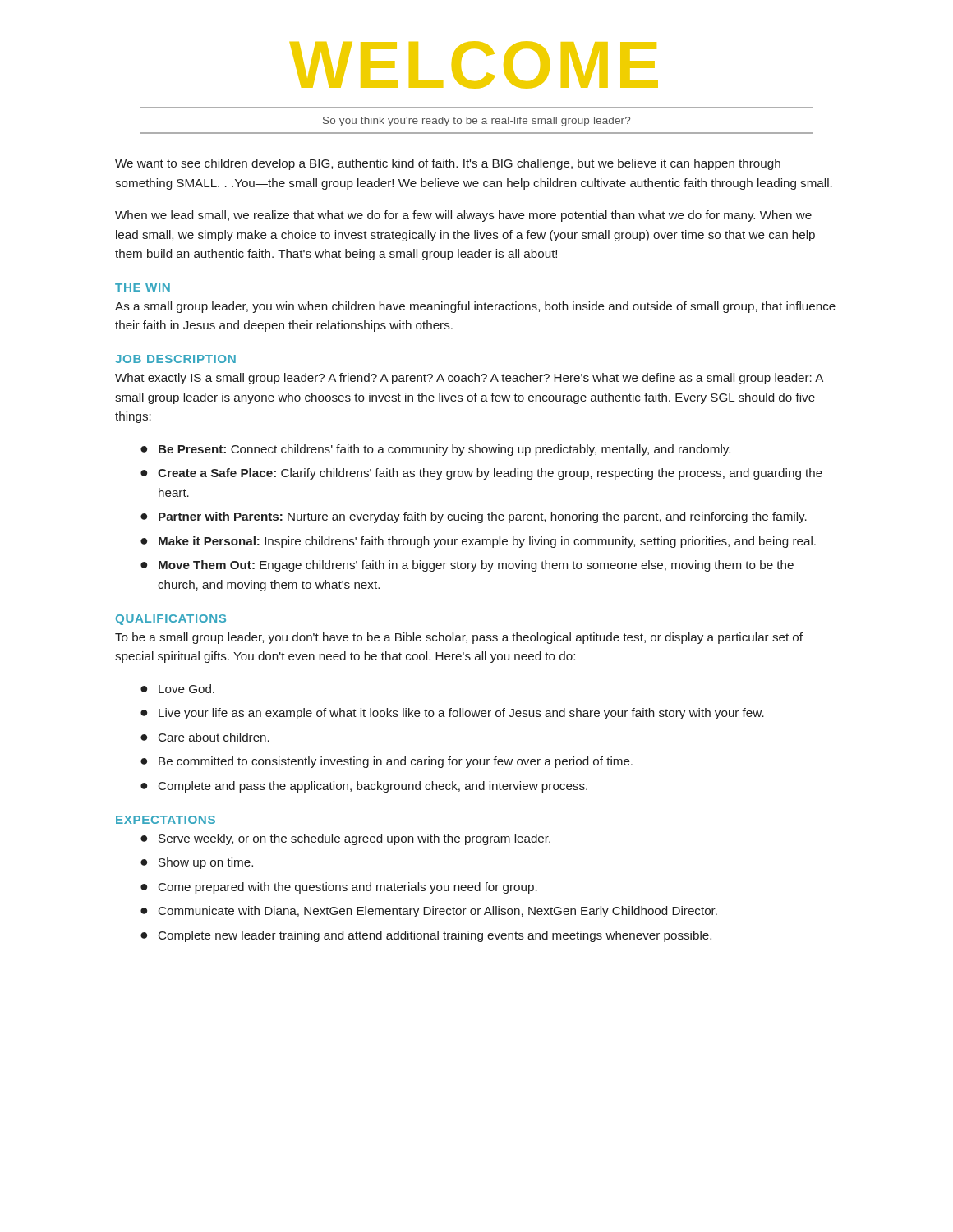Viewport: 953px width, 1232px height.
Task: Click where it says "● Care about children."
Action: [x=205, y=737]
